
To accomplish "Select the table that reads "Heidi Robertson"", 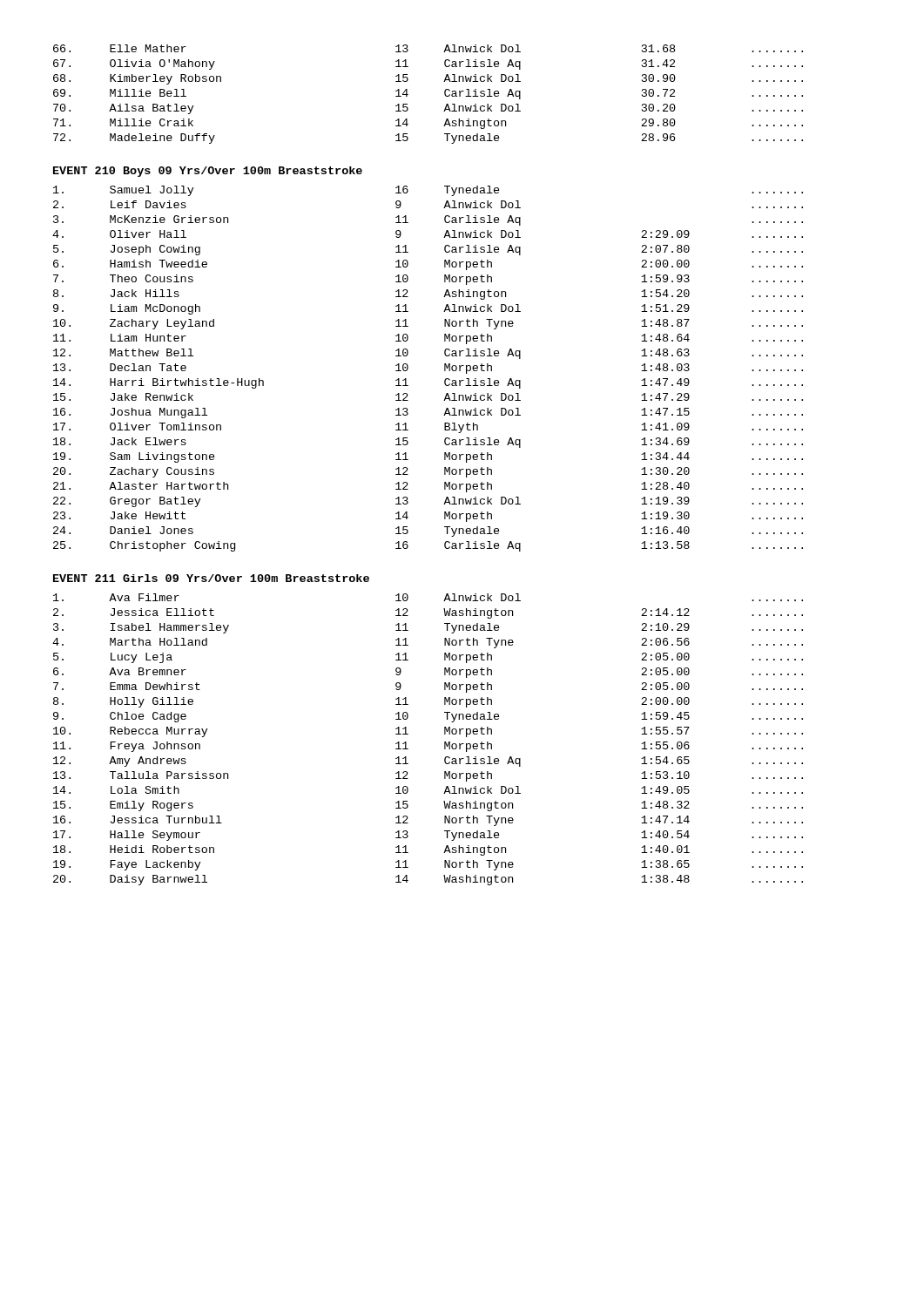I will pos(462,739).
